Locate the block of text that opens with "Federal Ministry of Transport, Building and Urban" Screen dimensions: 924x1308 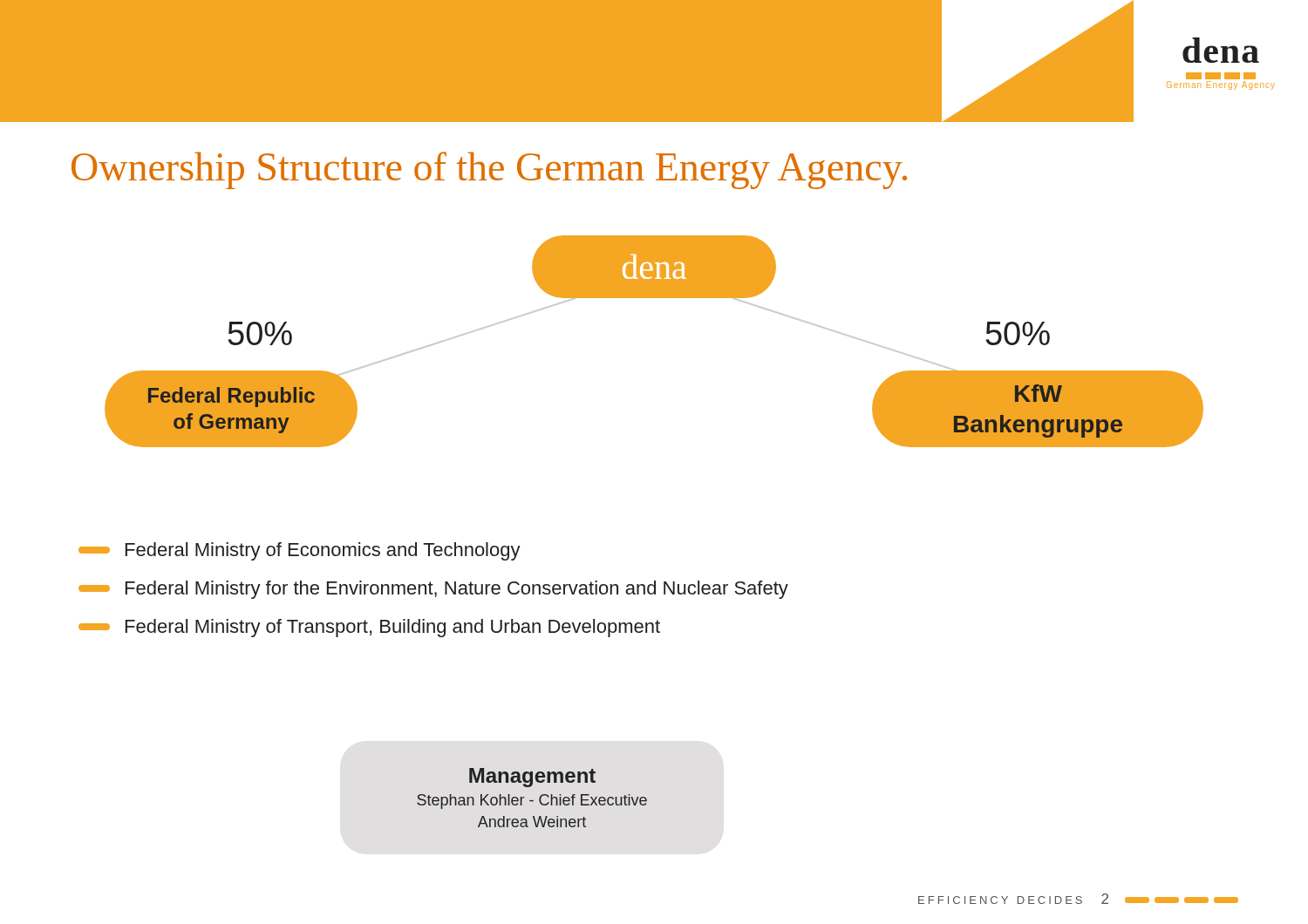369,627
